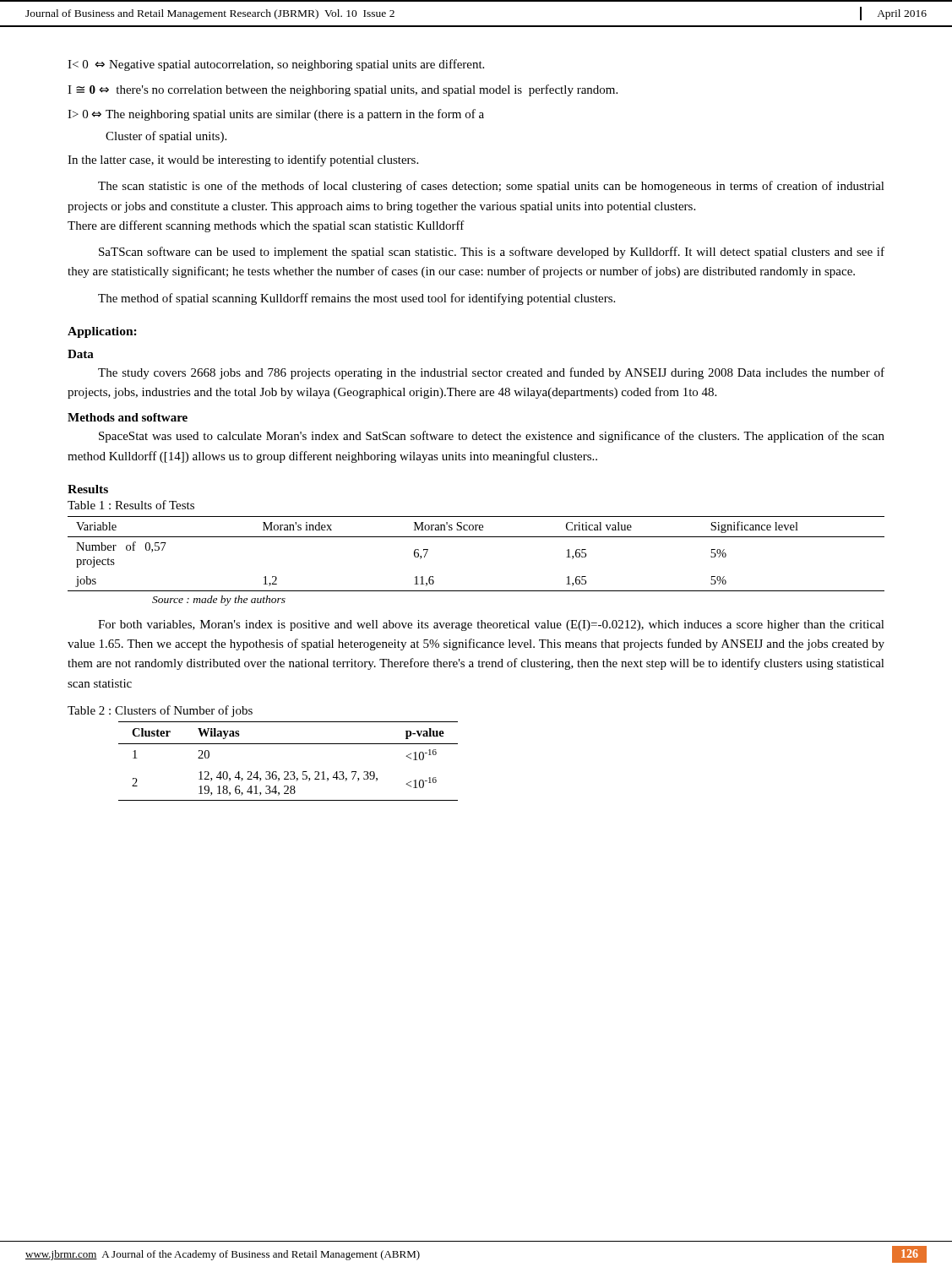The image size is (952, 1267).
Task: Select the table that reads "Moran's index"
Action: tap(476, 553)
